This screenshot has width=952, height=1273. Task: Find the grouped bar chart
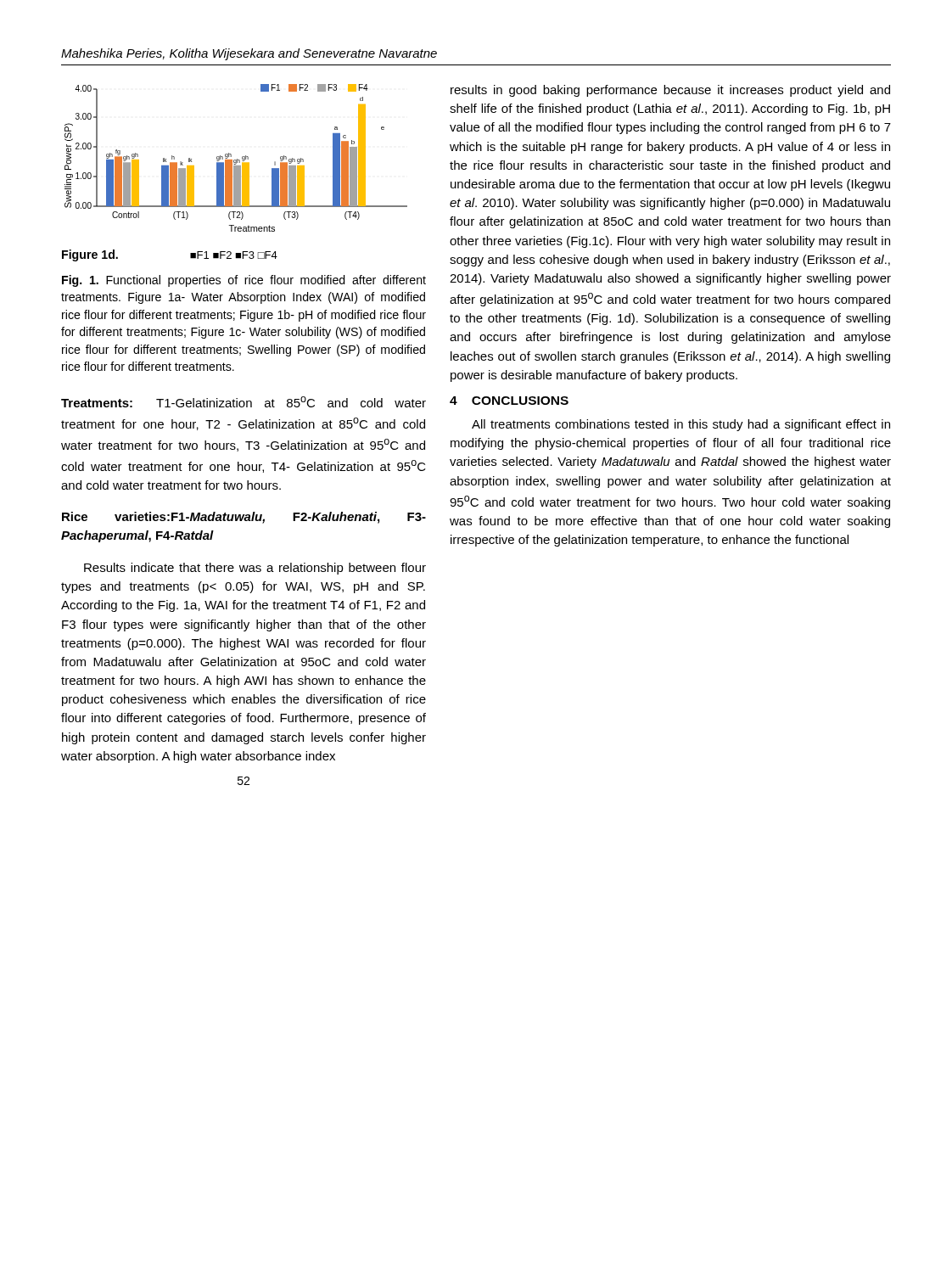click(239, 162)
